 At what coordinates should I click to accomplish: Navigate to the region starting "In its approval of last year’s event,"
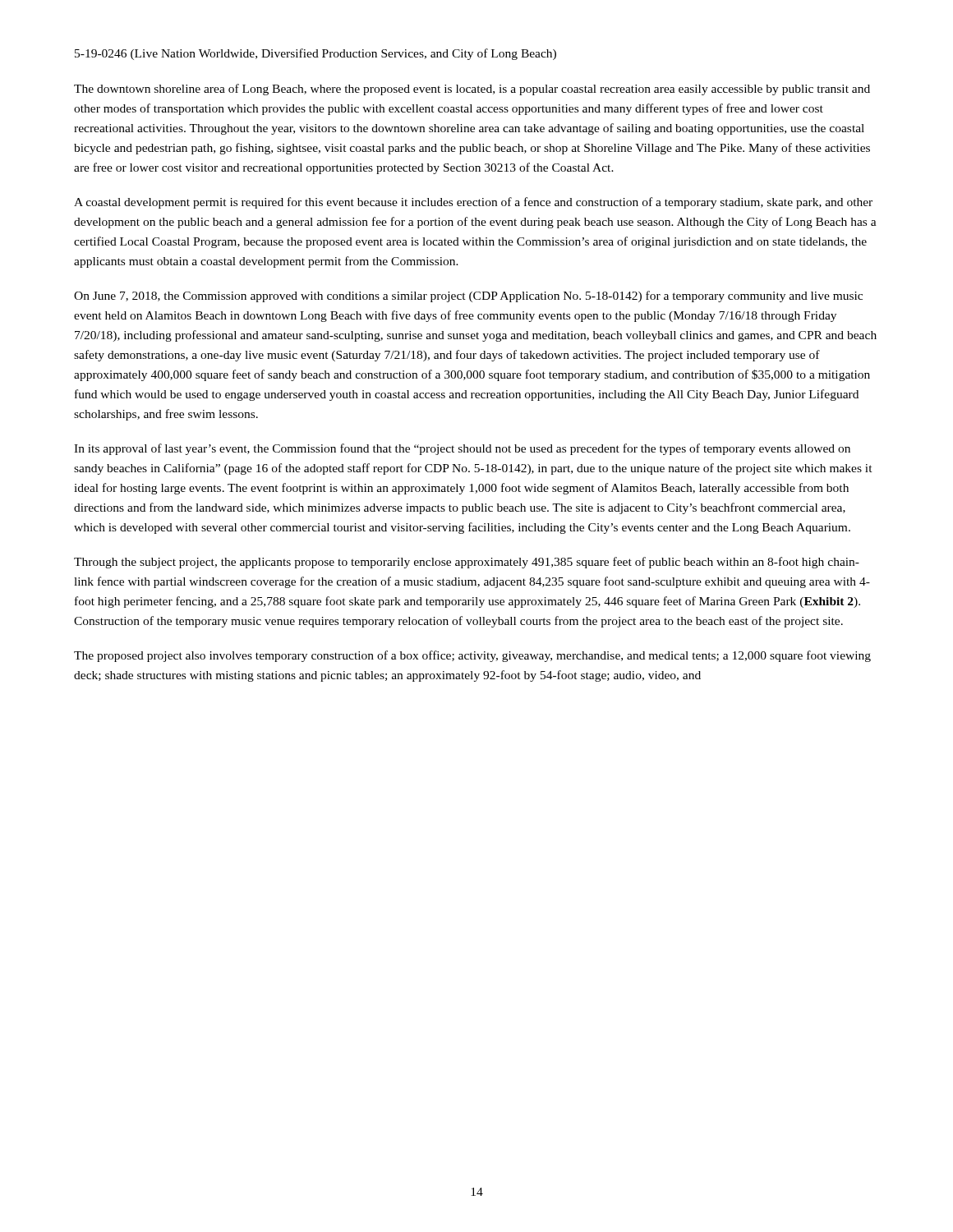point(473,487)
